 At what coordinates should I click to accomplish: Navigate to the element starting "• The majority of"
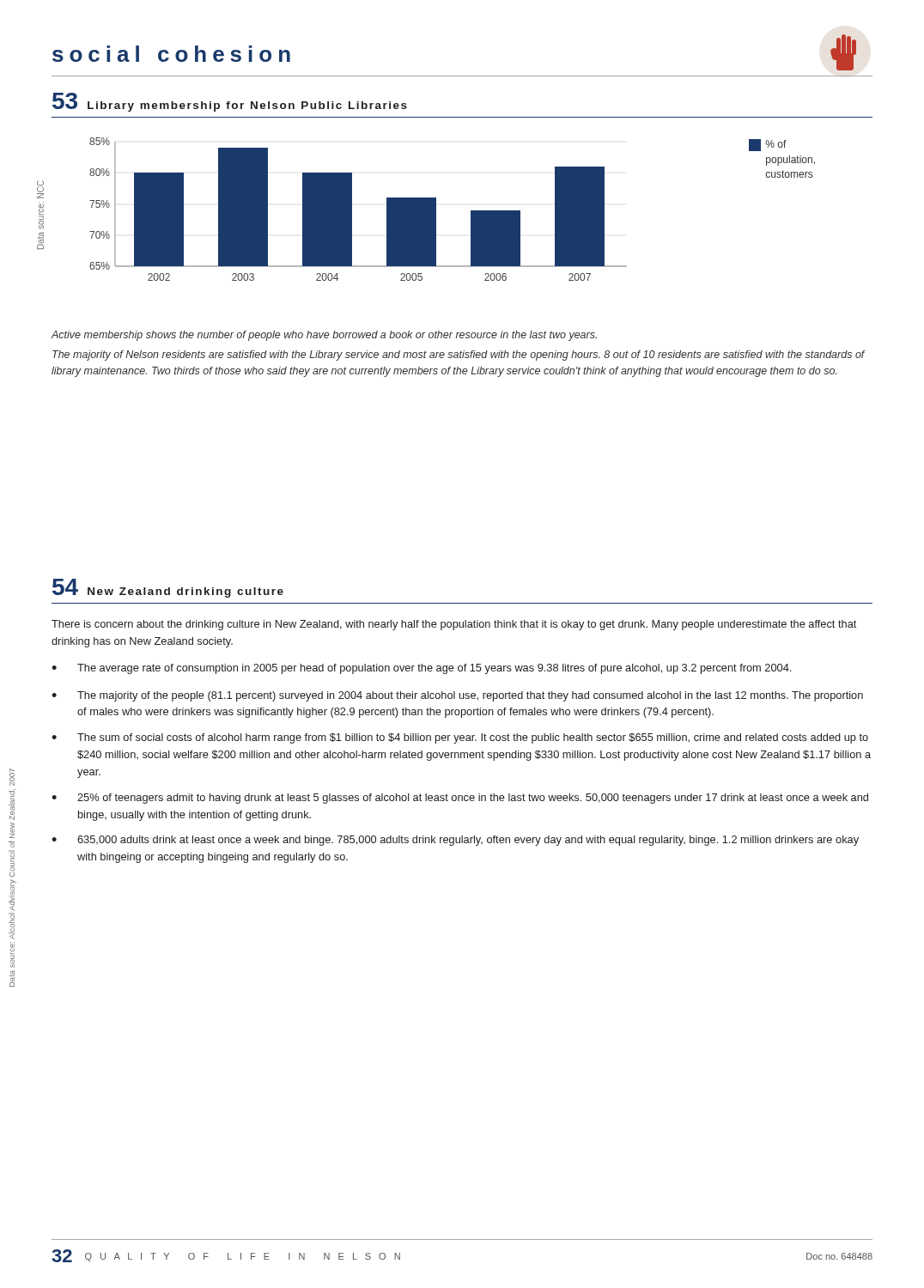(462, 704)
